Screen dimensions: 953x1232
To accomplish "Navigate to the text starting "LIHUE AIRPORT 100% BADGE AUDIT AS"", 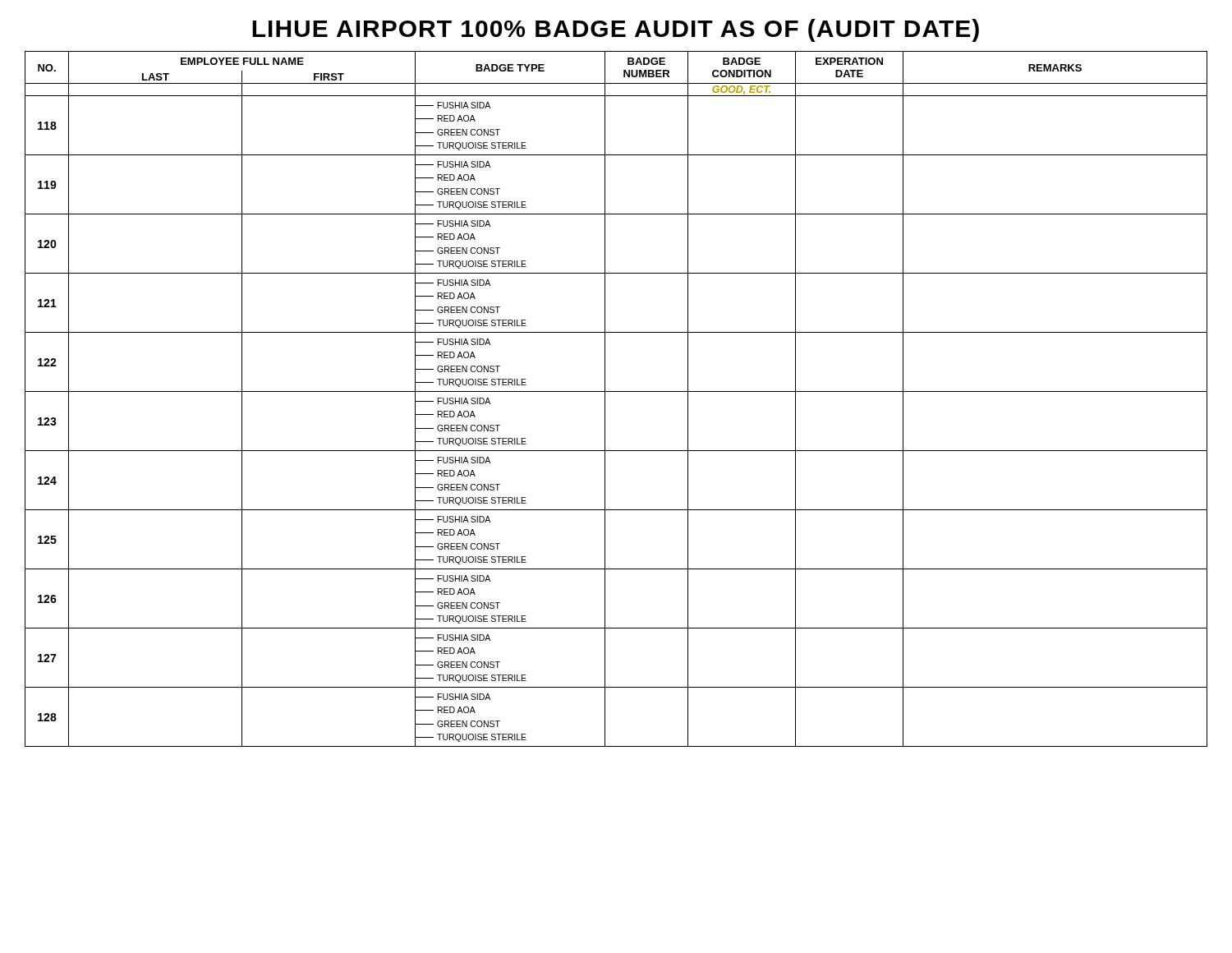I will pyautogui.click(x=616, y=28).
